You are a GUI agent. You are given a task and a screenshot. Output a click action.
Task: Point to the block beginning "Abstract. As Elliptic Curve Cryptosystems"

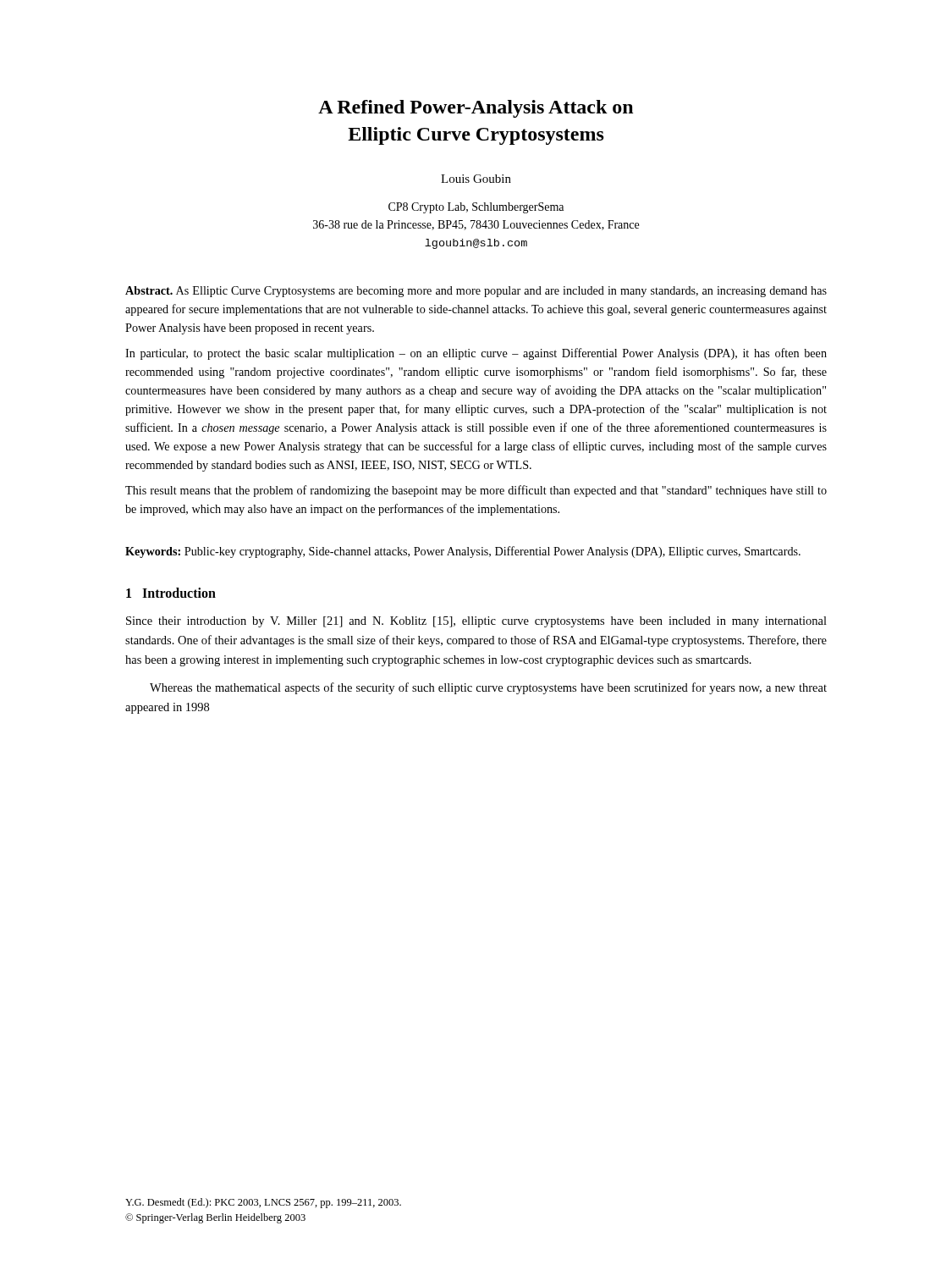[x=476, y=400]
